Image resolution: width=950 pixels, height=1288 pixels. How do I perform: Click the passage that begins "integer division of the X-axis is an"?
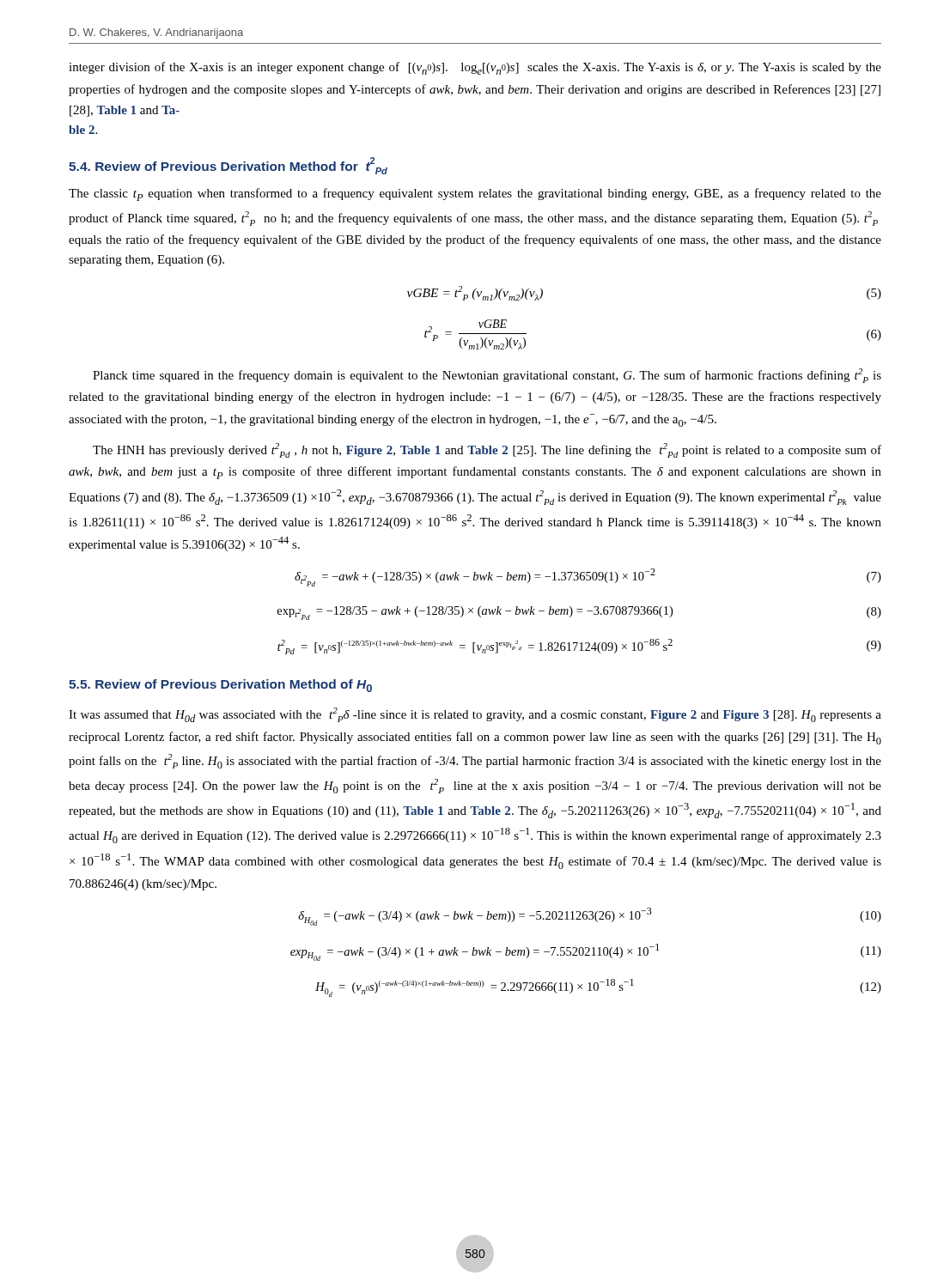coord(475,98)
